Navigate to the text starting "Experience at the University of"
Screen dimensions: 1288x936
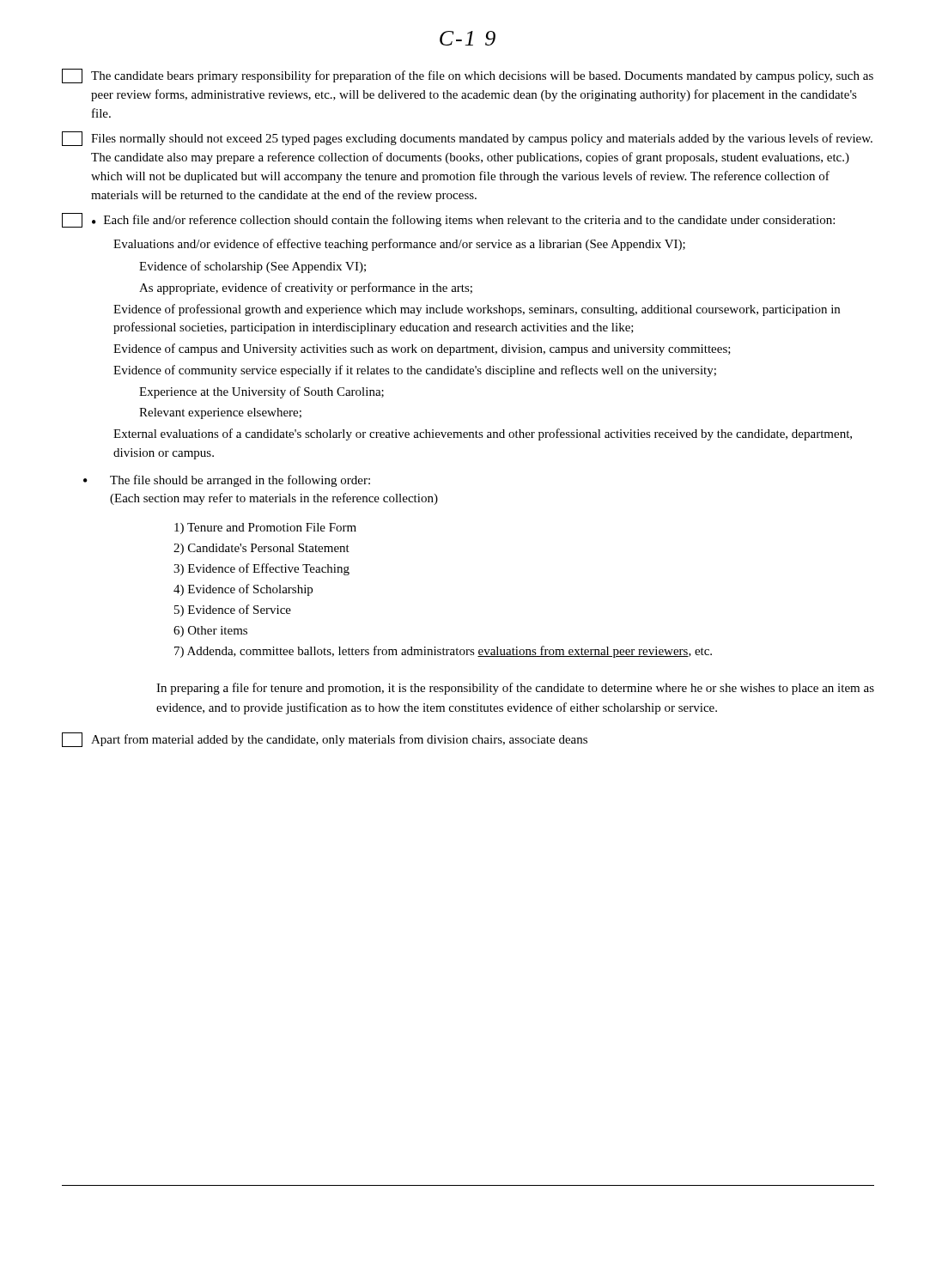[x=262, y=391]
